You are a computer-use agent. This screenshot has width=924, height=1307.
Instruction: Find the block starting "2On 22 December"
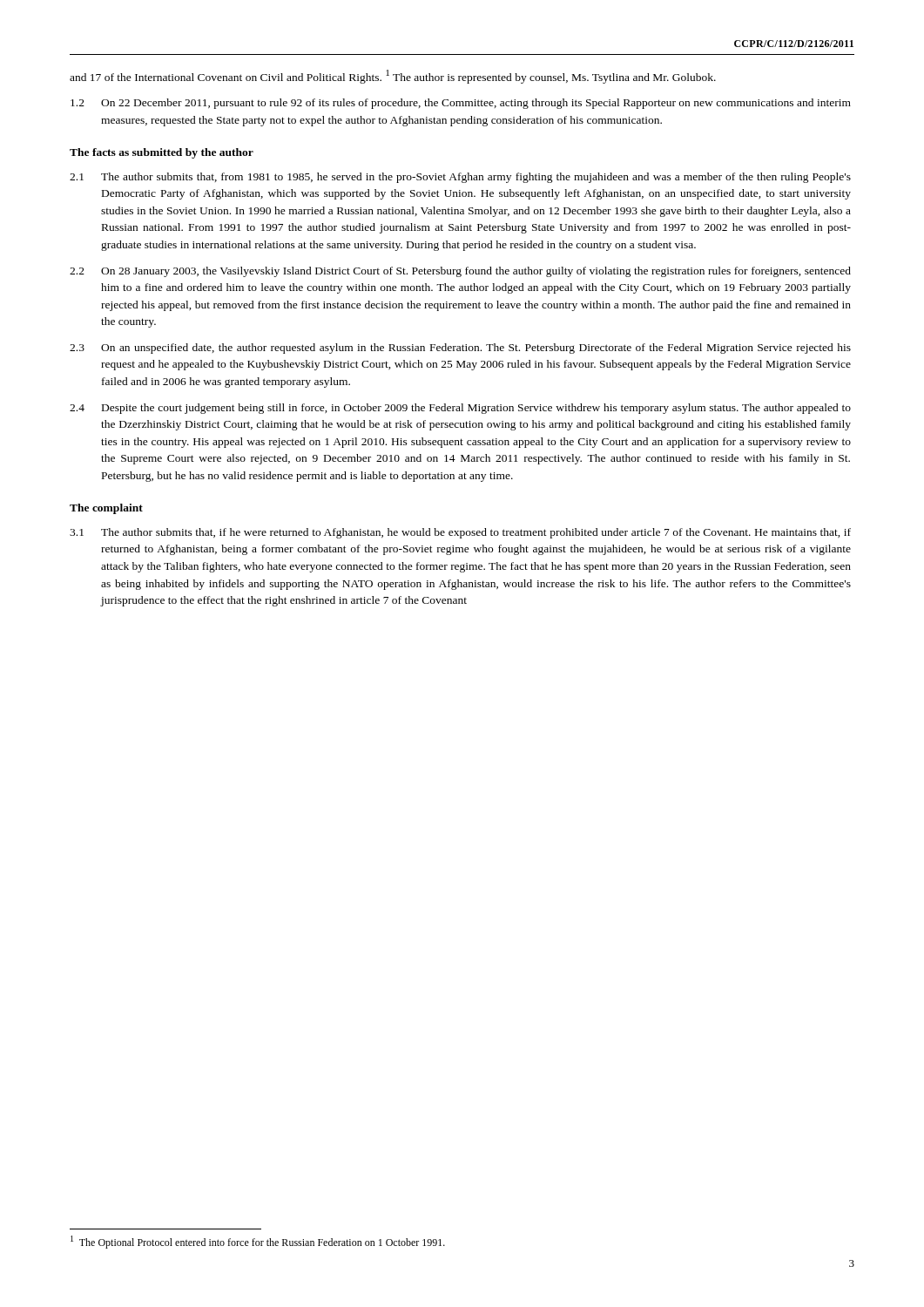point(460,111)
